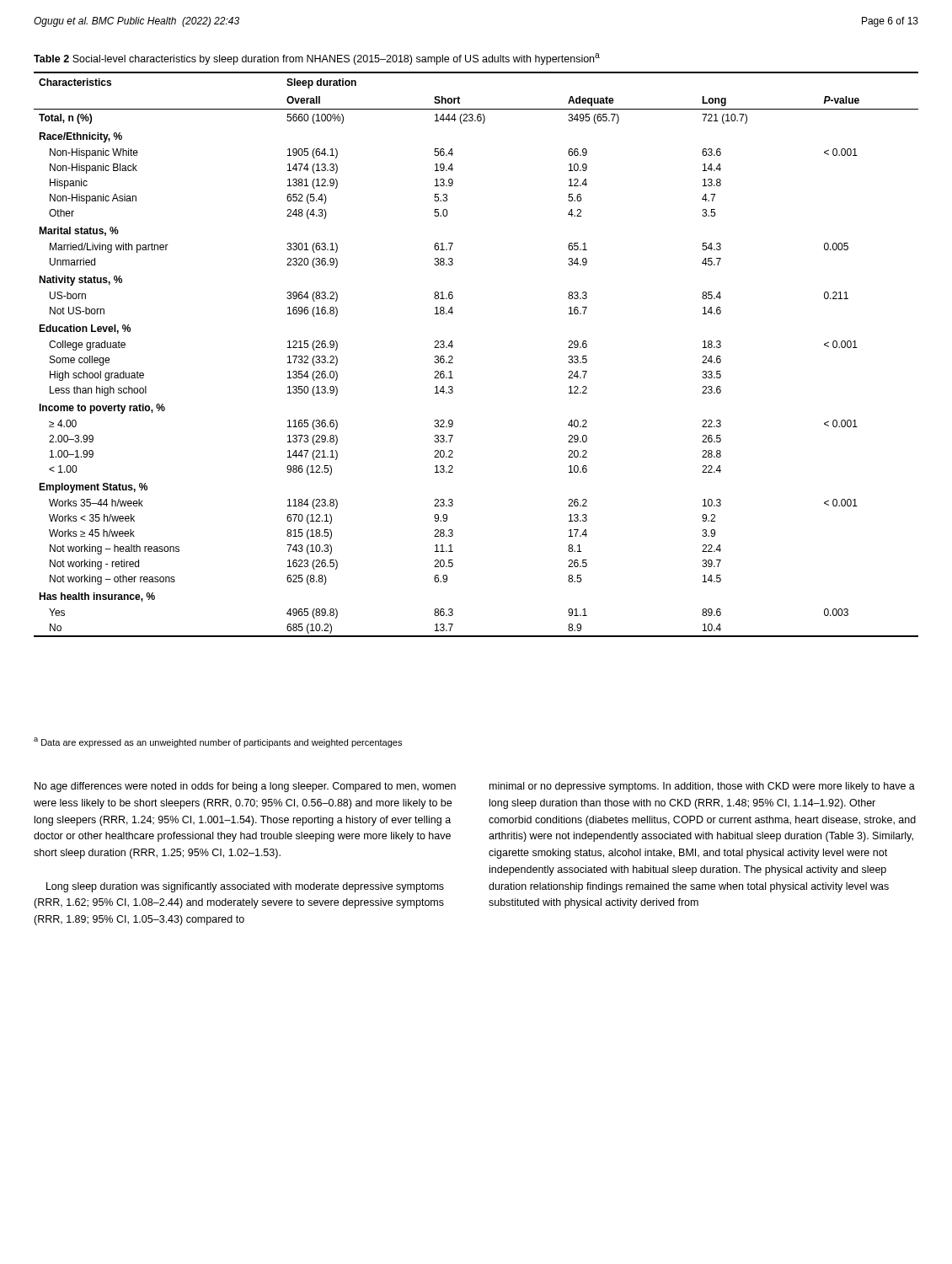Select the text block containing "minimal or no depressive symptoms. In addition, those"
This screenshot has width=952, height=1264.
[x=702, y=844]
